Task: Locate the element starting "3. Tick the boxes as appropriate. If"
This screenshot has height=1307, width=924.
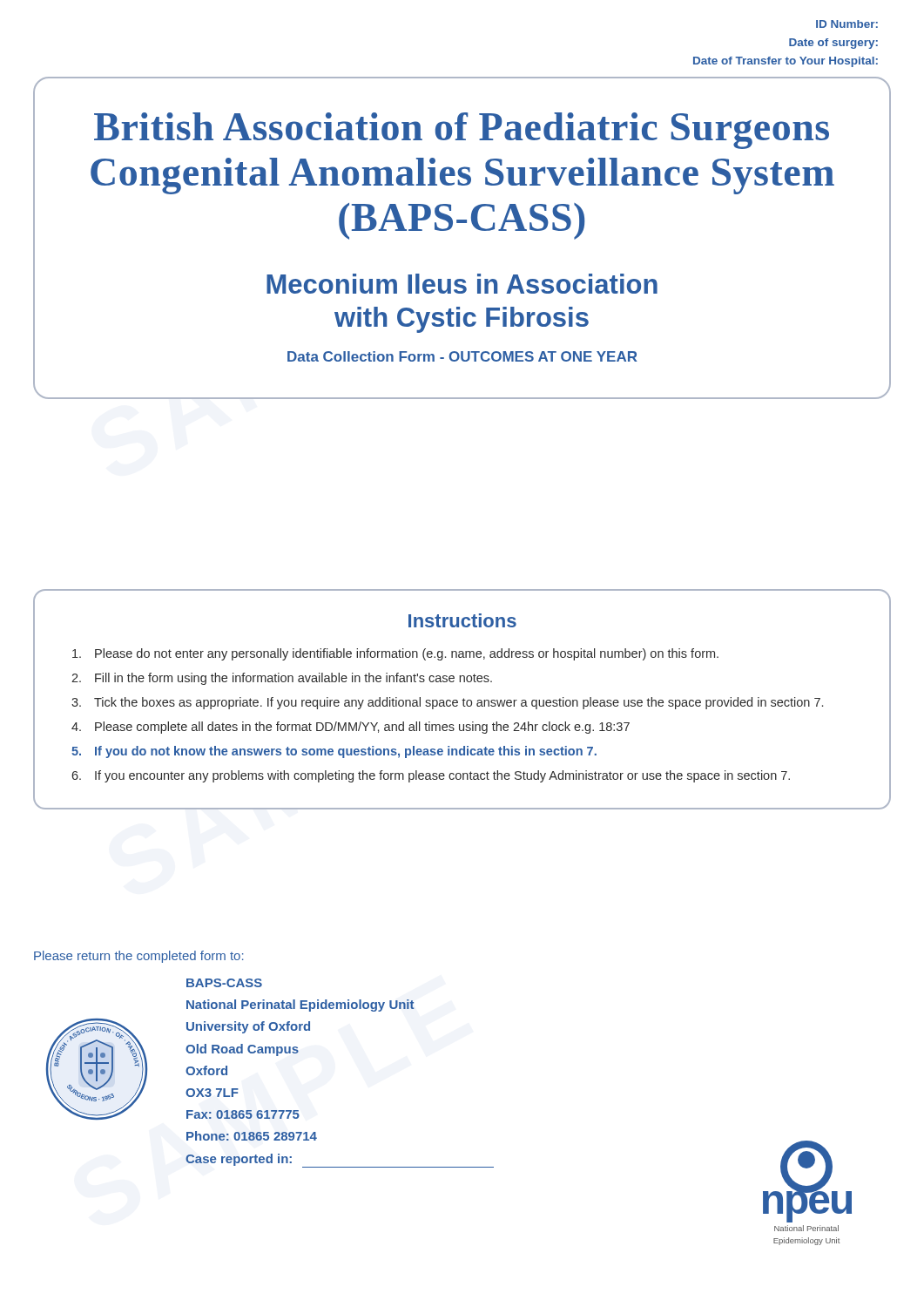Action: [x=448, y=703]
